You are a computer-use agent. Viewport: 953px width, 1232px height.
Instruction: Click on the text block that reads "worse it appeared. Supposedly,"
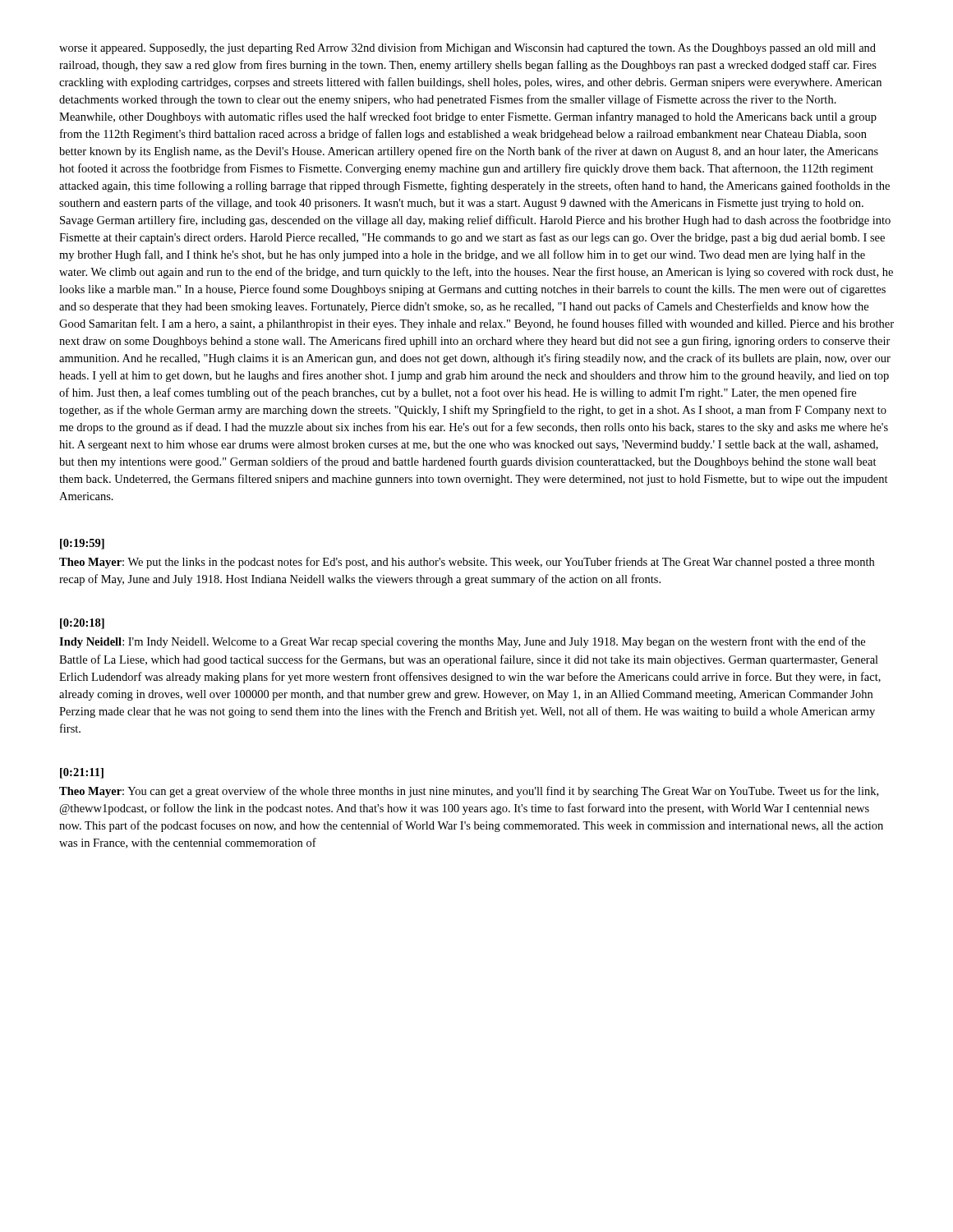tap(476, 272)
